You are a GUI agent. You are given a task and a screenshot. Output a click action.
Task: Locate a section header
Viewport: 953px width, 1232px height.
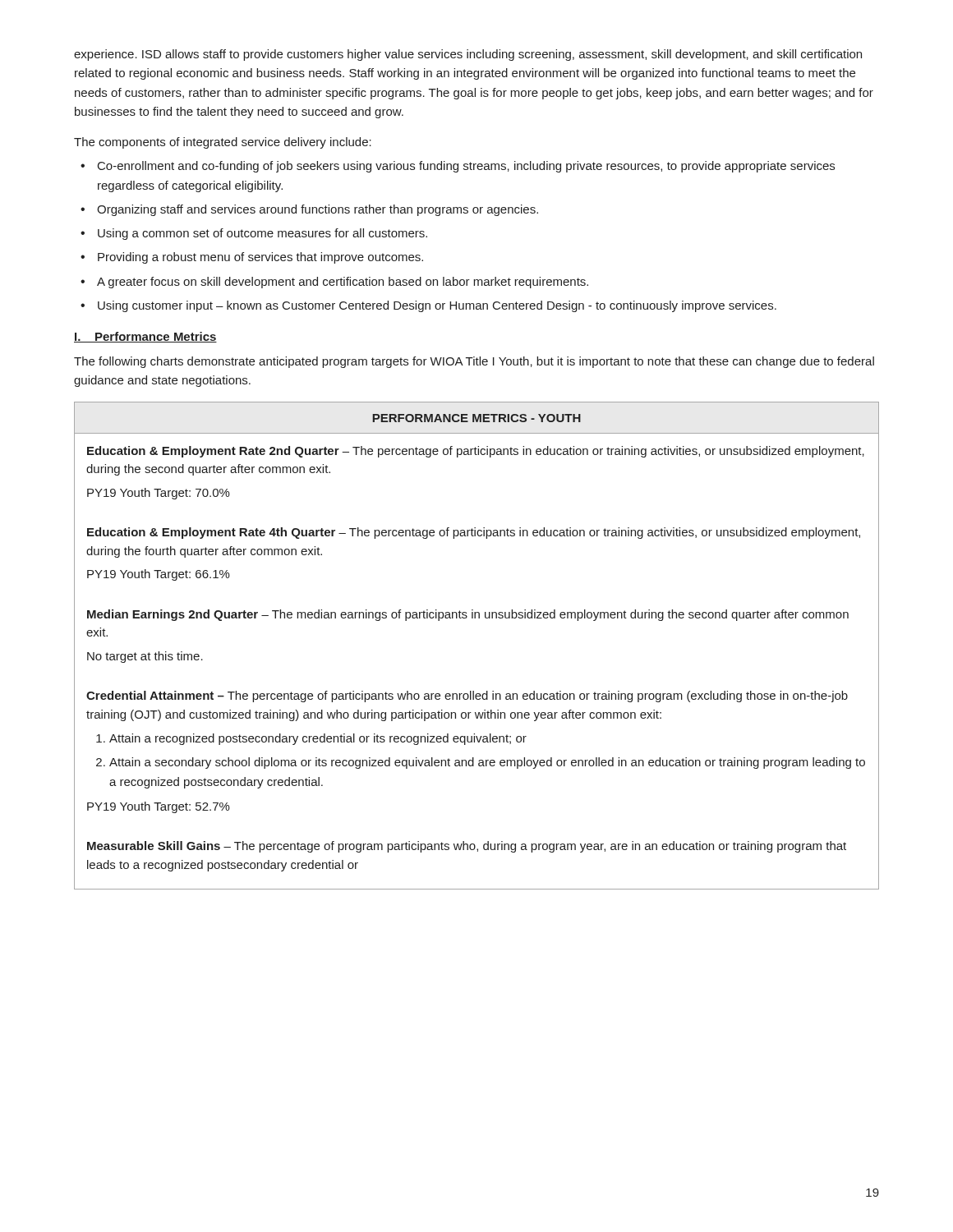coord(145,336)
